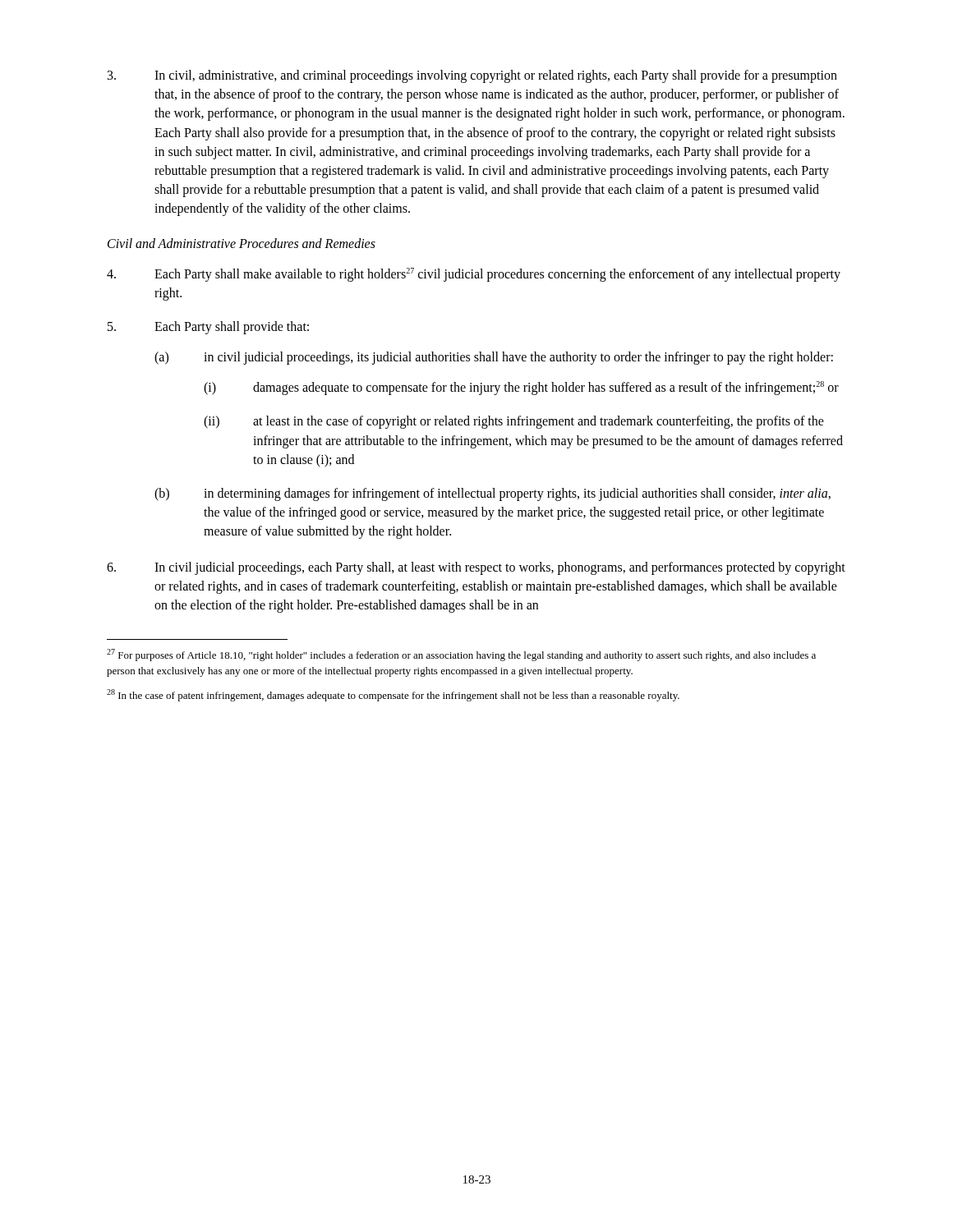Screen dimensions: 1232x953
Task: Click on the element starting "6. In civil judicial proceedings,"
Action: (476, 586)
